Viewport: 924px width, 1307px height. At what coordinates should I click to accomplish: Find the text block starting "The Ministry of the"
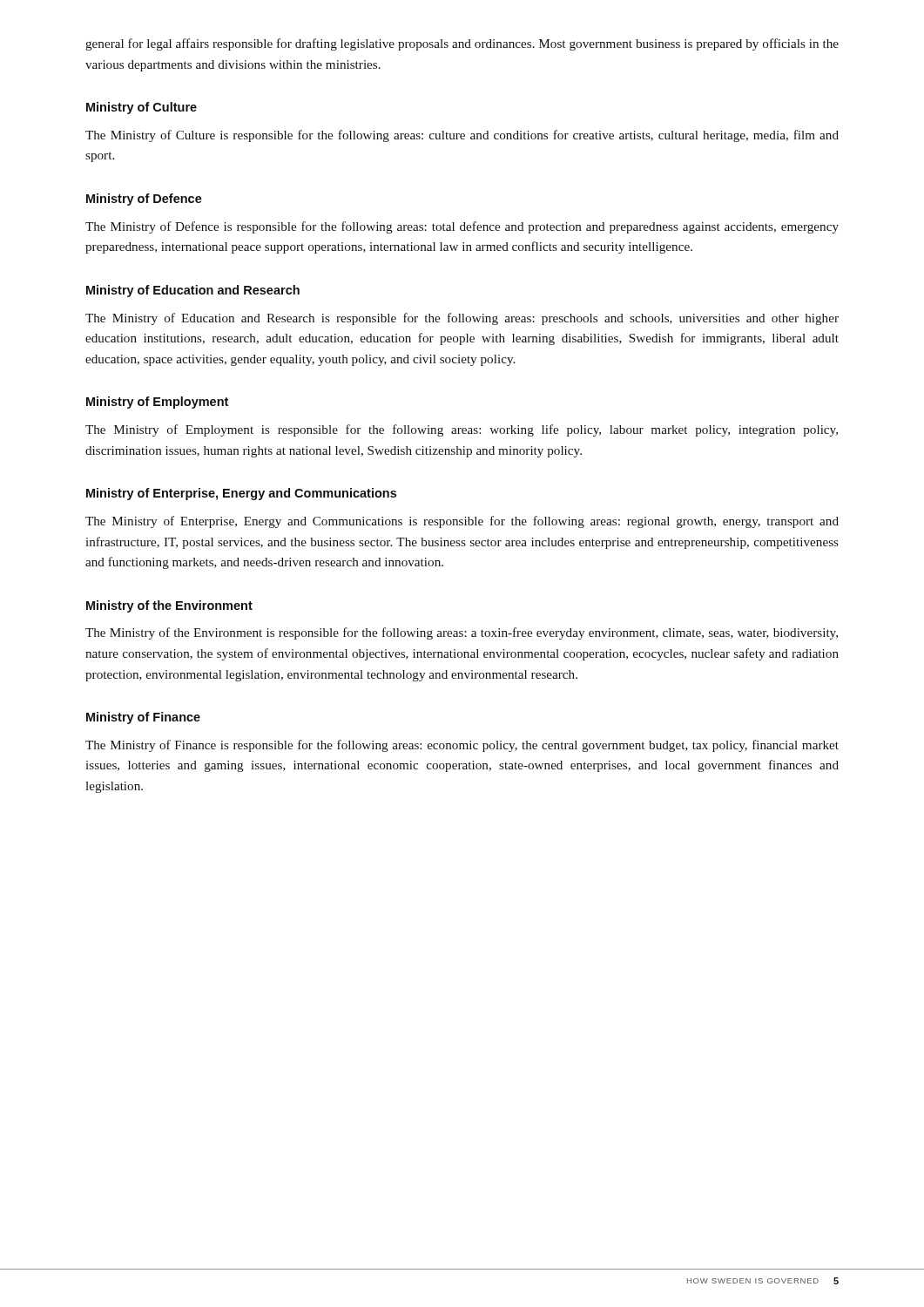tap(462, 653)
